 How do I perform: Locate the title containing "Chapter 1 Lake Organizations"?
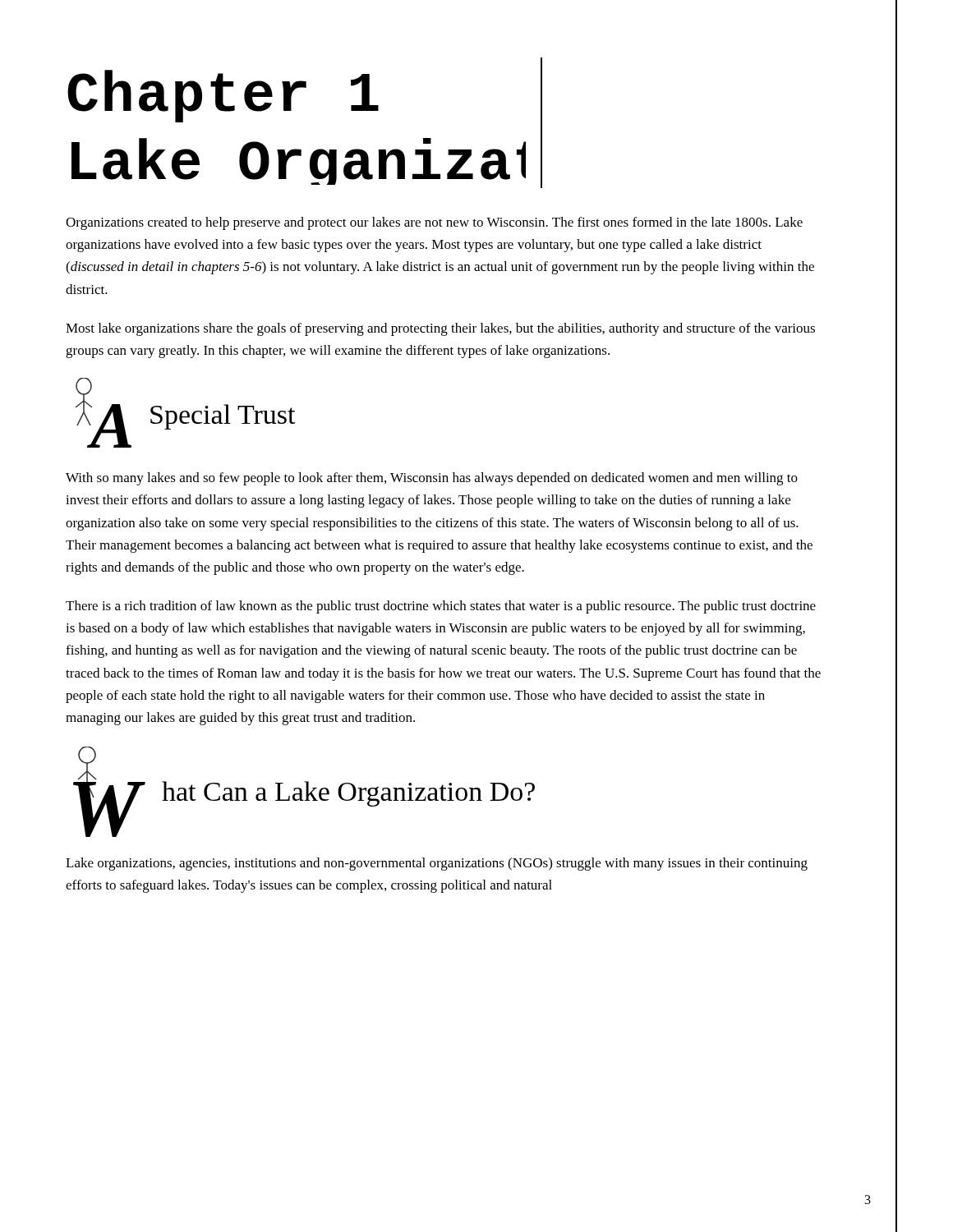pos(375,124)
